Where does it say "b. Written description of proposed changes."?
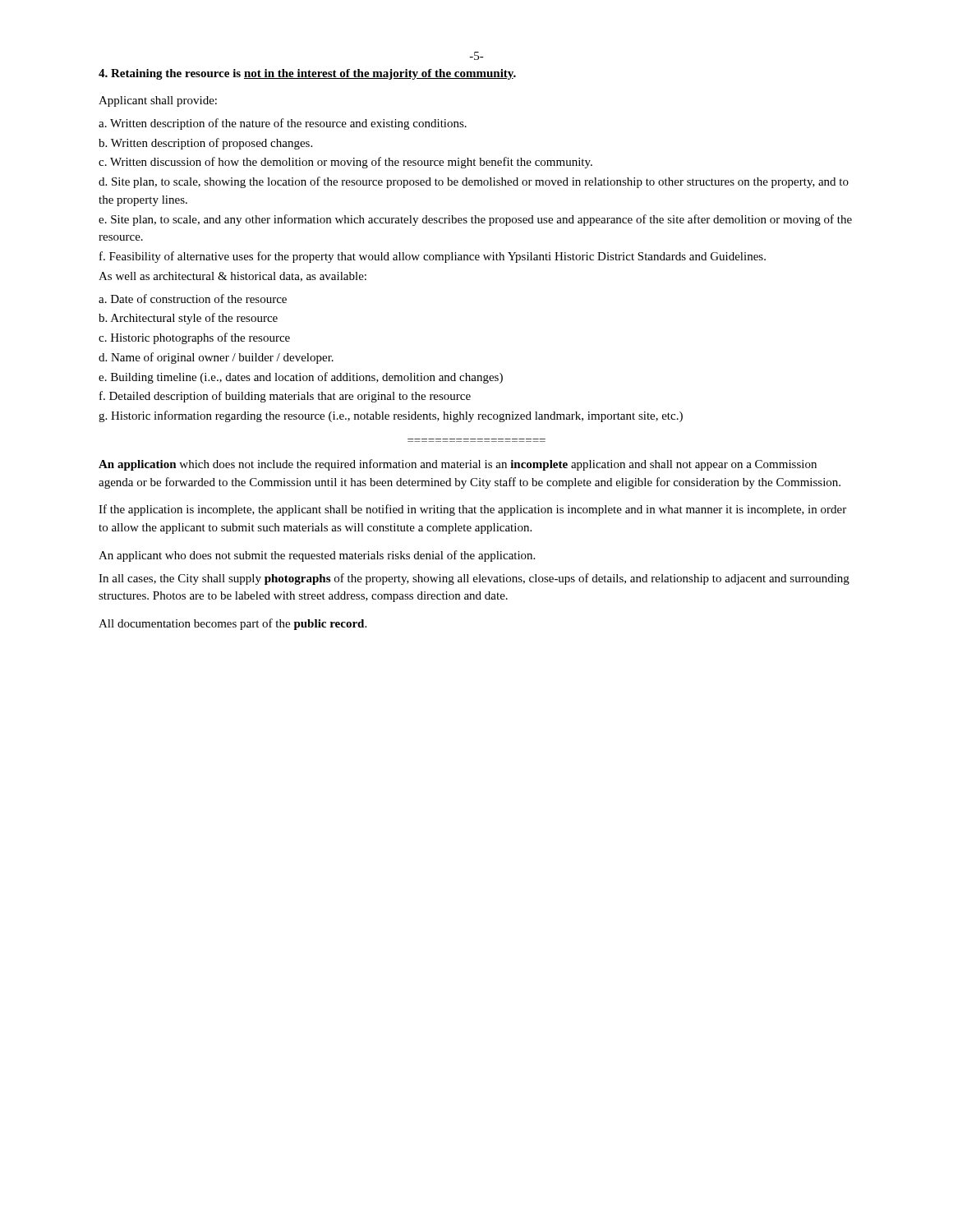Screen dimensions: 1232x953 point(206,142)
